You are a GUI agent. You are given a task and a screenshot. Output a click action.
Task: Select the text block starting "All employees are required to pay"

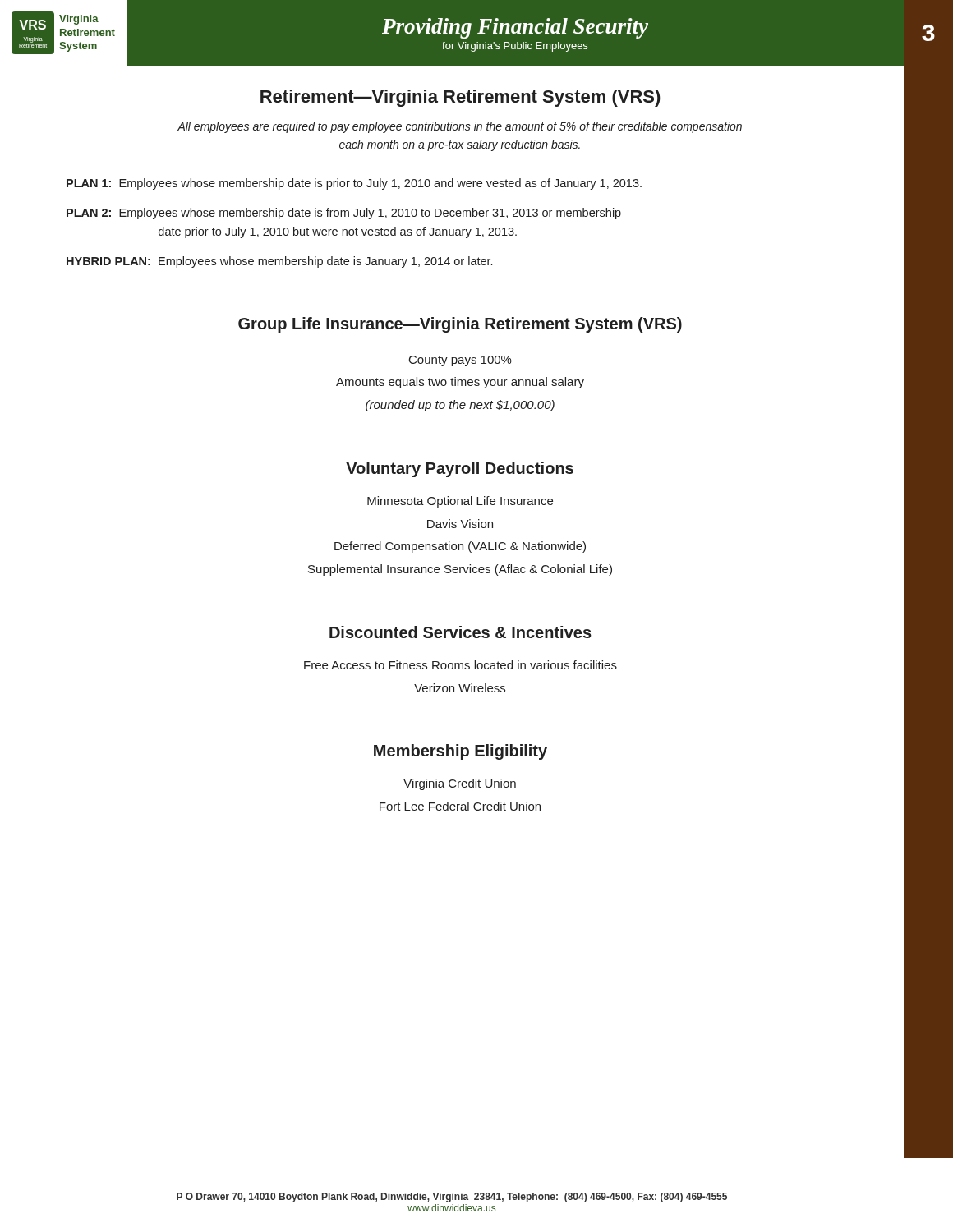(x=460, y=136)
